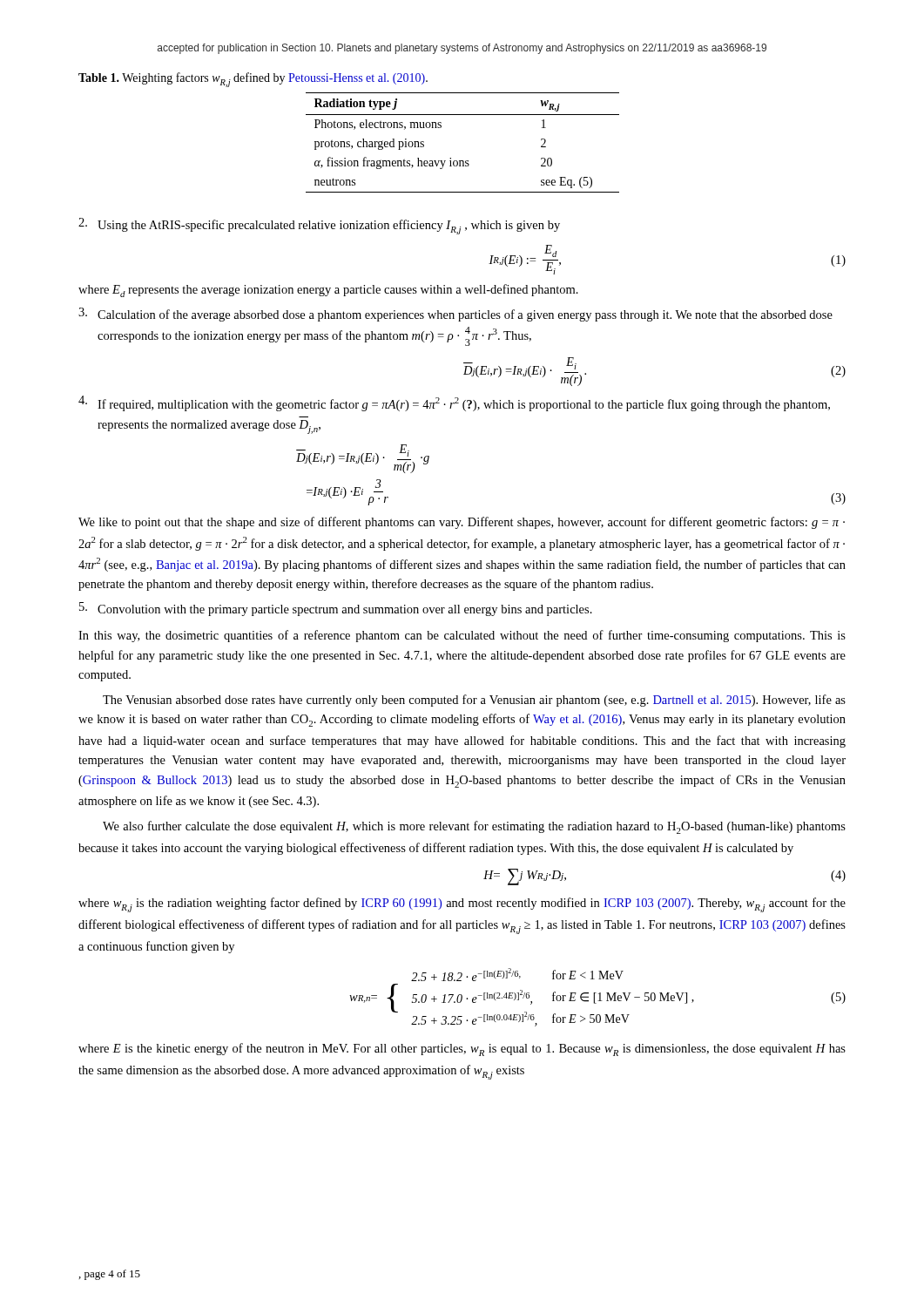Screen dimensions: 1307x924
Task: Locate the text block with the text "where wR,j is the radiation"
Action: click(462, 924)
